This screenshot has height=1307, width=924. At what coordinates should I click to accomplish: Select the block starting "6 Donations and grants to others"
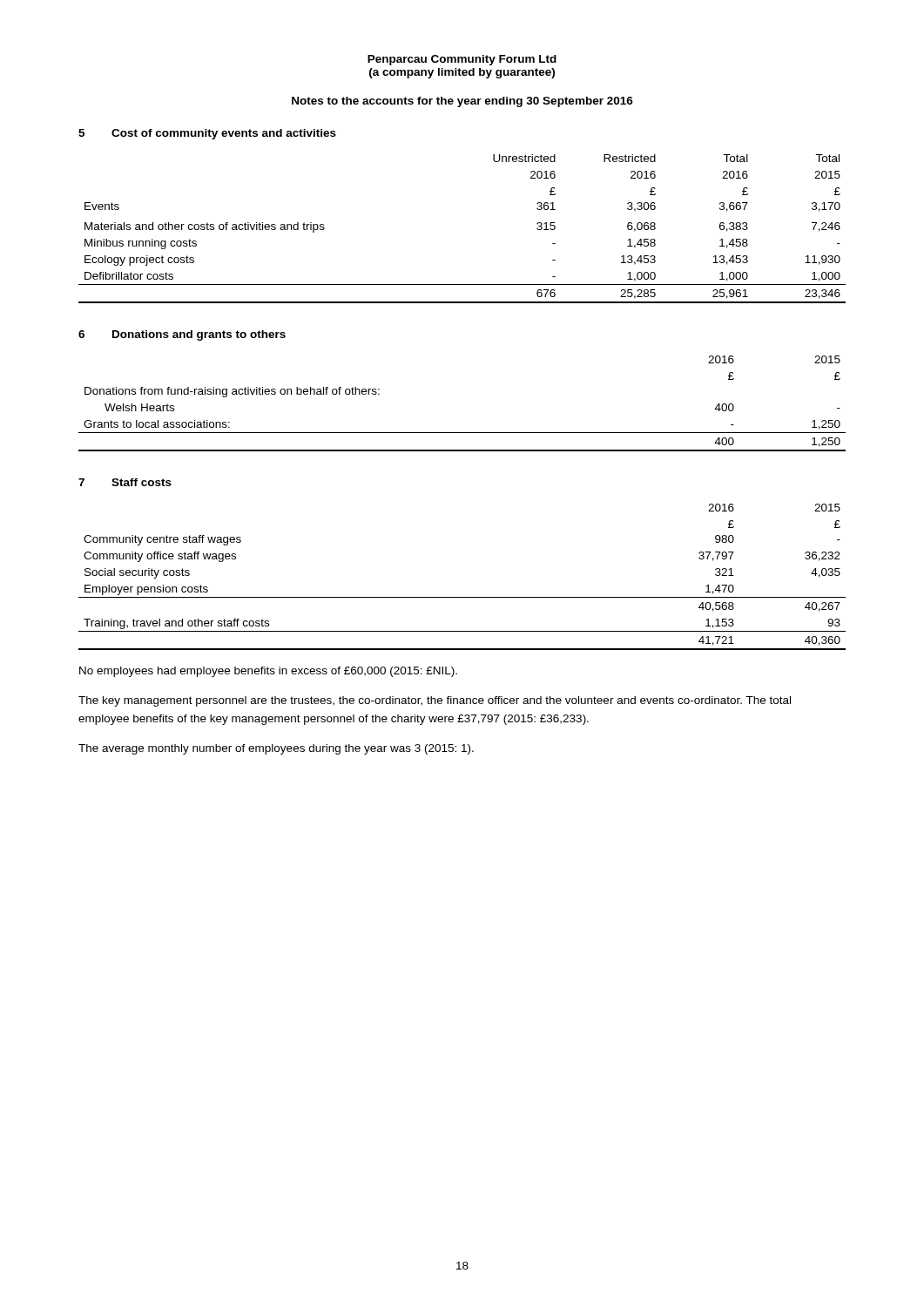(x=182, y=334)
